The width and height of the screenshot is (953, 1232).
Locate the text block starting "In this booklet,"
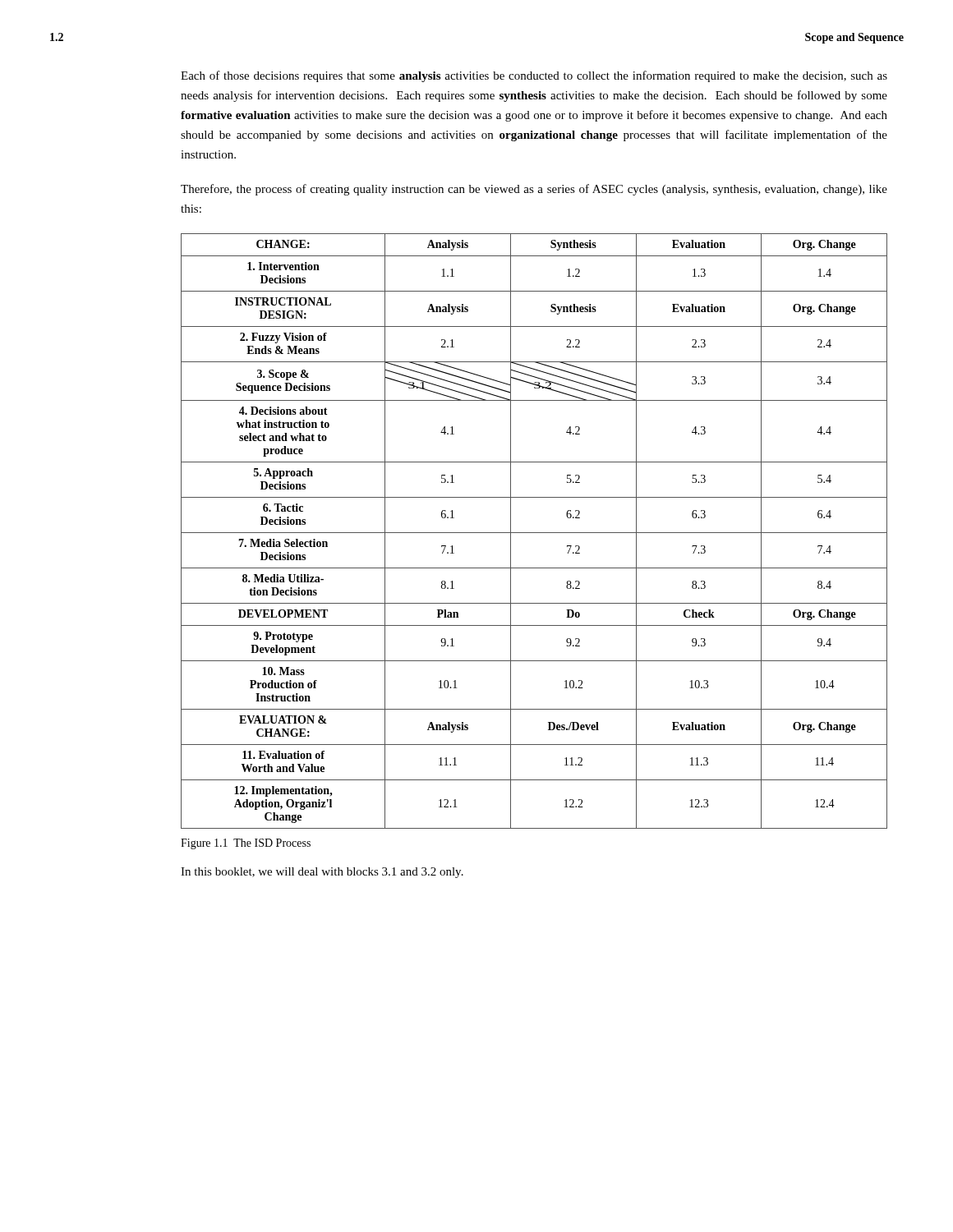point(322,871)
